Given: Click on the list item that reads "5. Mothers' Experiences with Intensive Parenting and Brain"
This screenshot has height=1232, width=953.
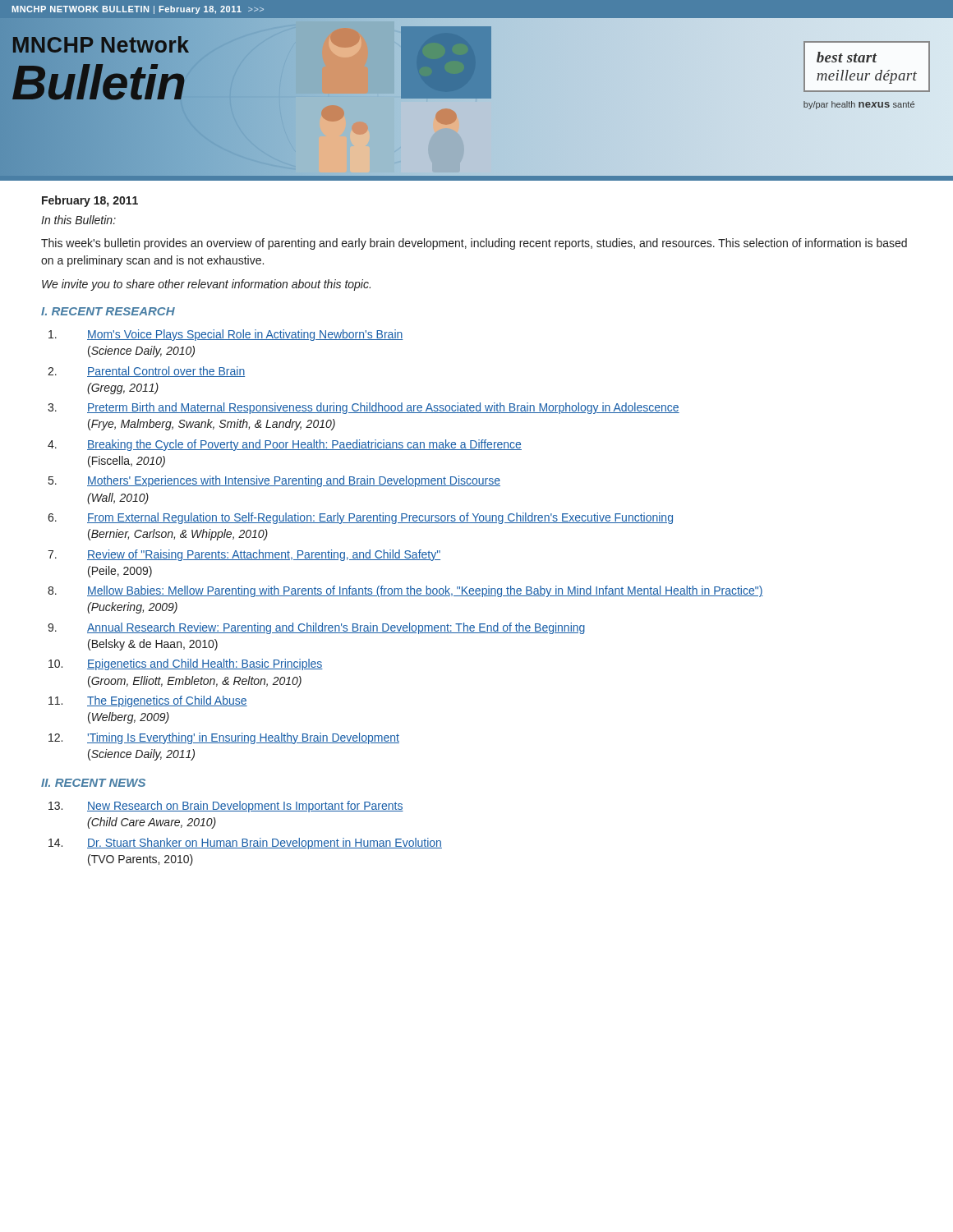Looking at the screenshot, I should pos(271,489).
